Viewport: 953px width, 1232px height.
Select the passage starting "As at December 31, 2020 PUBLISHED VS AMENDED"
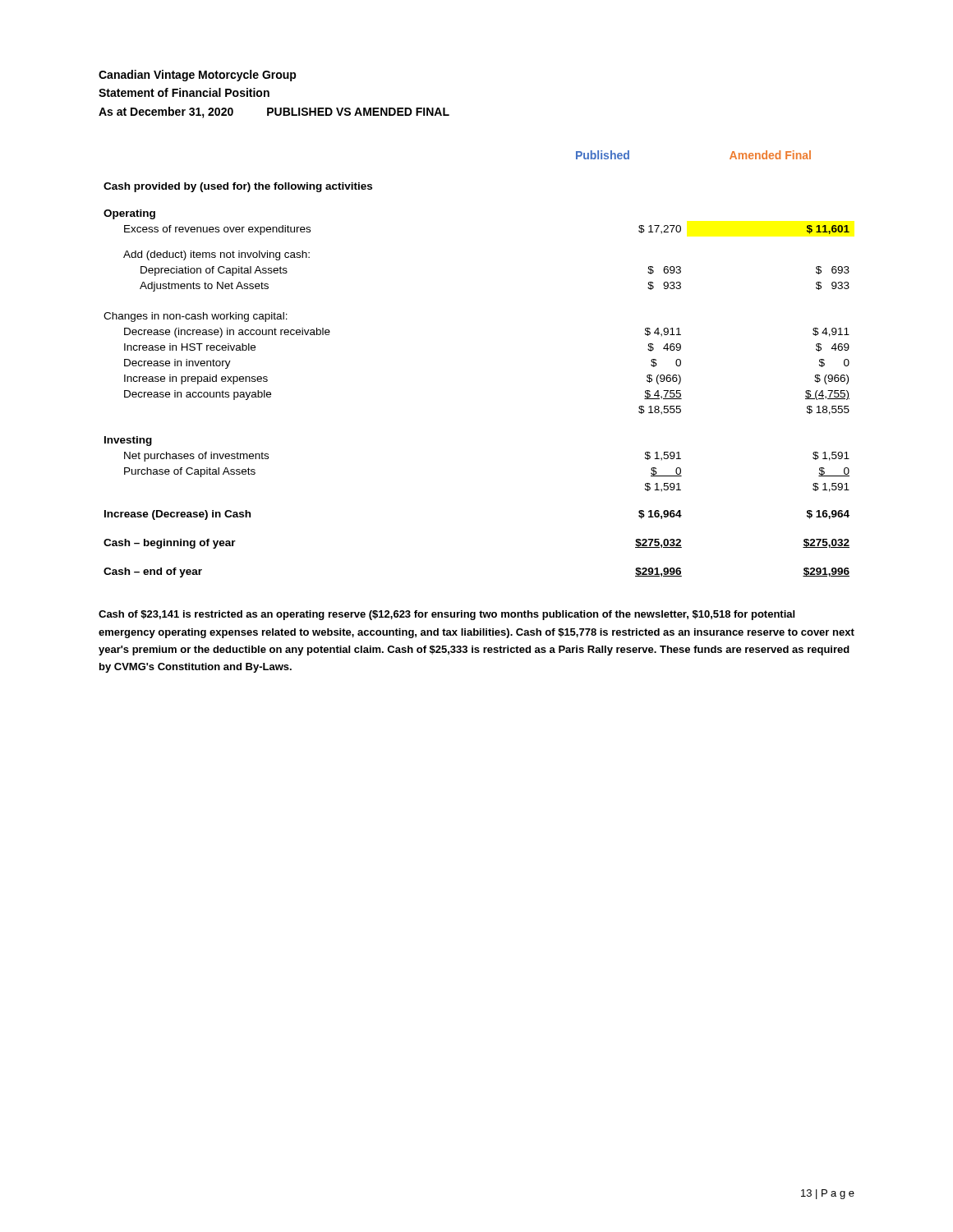274,112
